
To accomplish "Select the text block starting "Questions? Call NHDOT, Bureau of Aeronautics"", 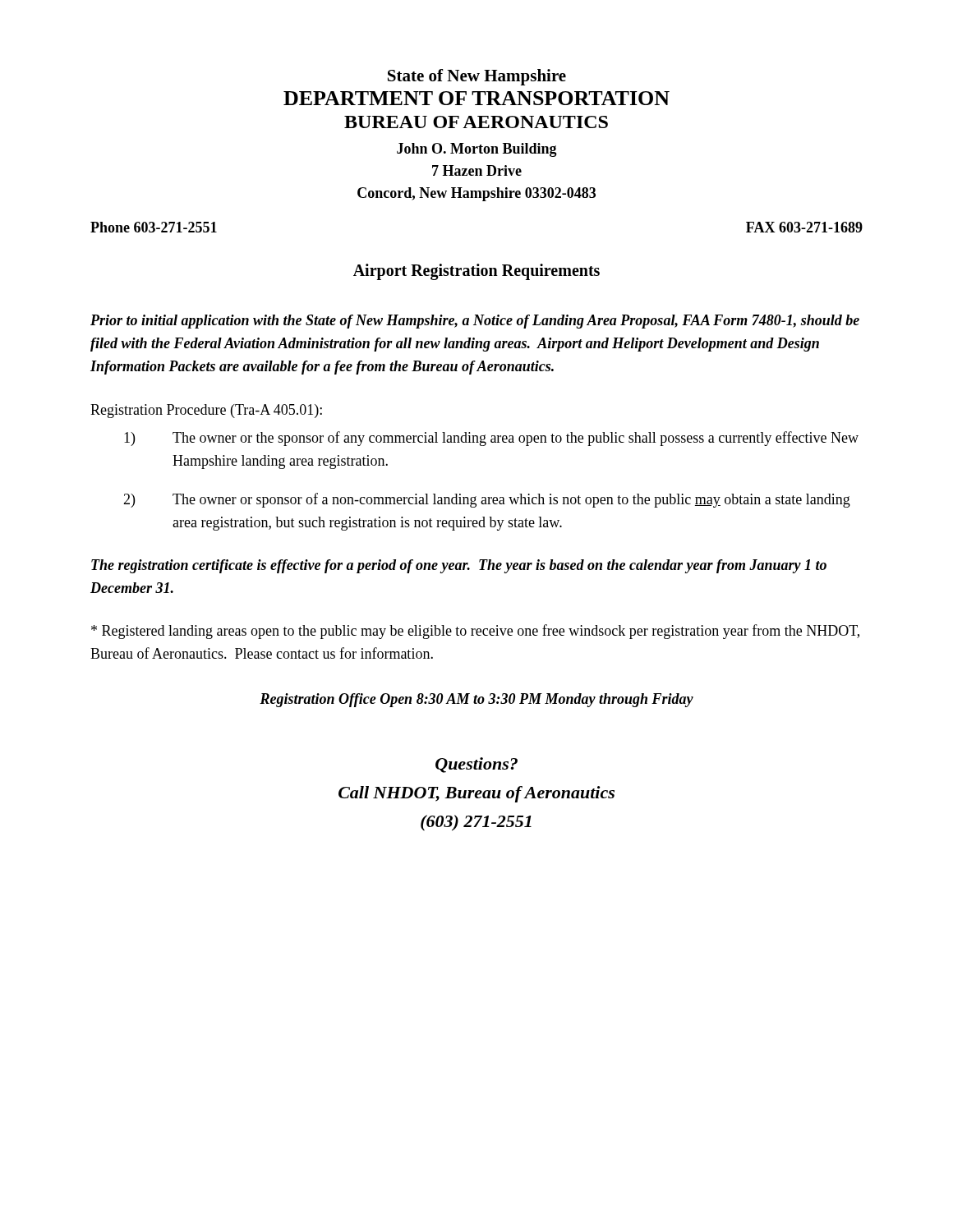I will point(476,792).
